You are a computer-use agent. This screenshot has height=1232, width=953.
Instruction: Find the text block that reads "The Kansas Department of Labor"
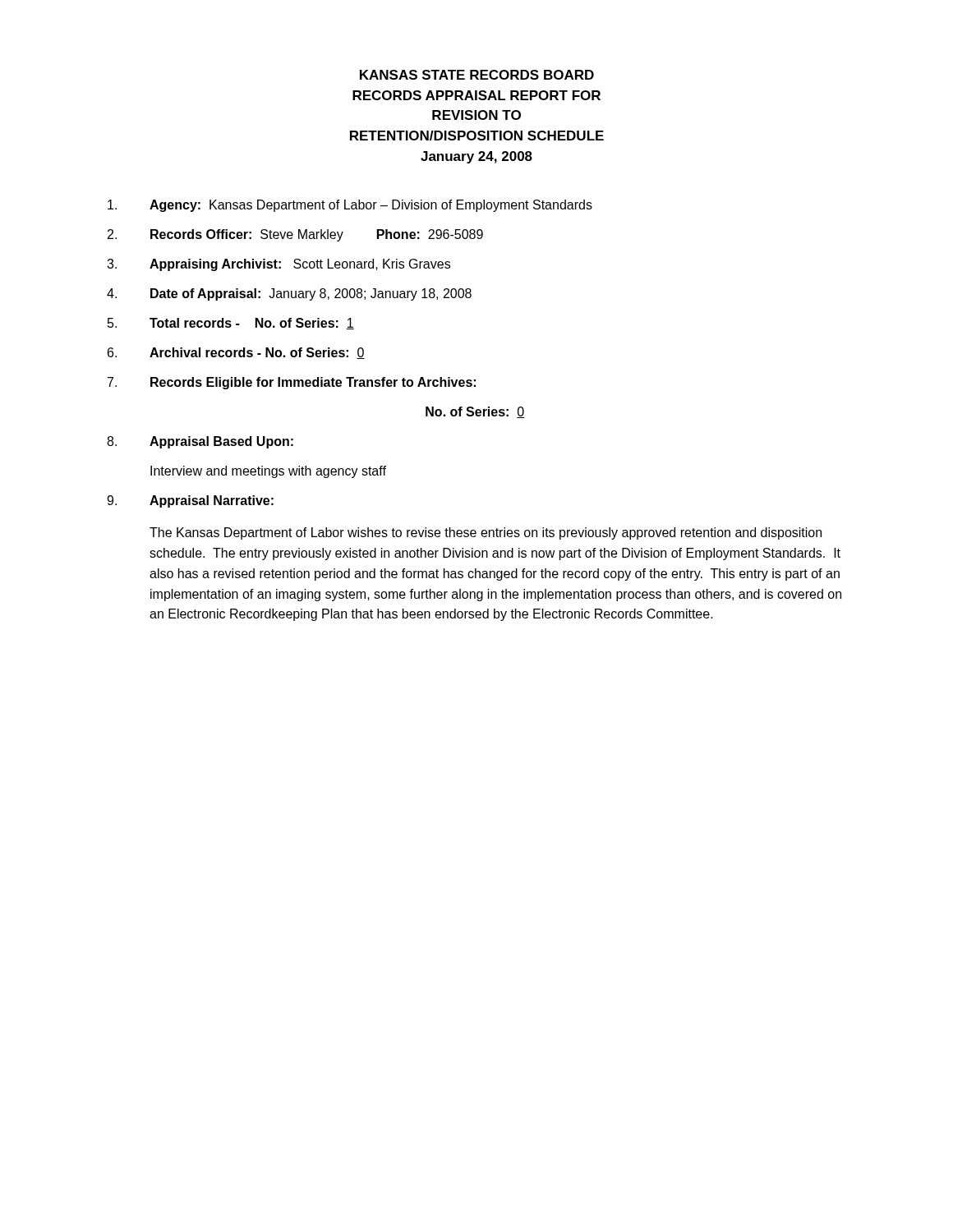point(496,574)
